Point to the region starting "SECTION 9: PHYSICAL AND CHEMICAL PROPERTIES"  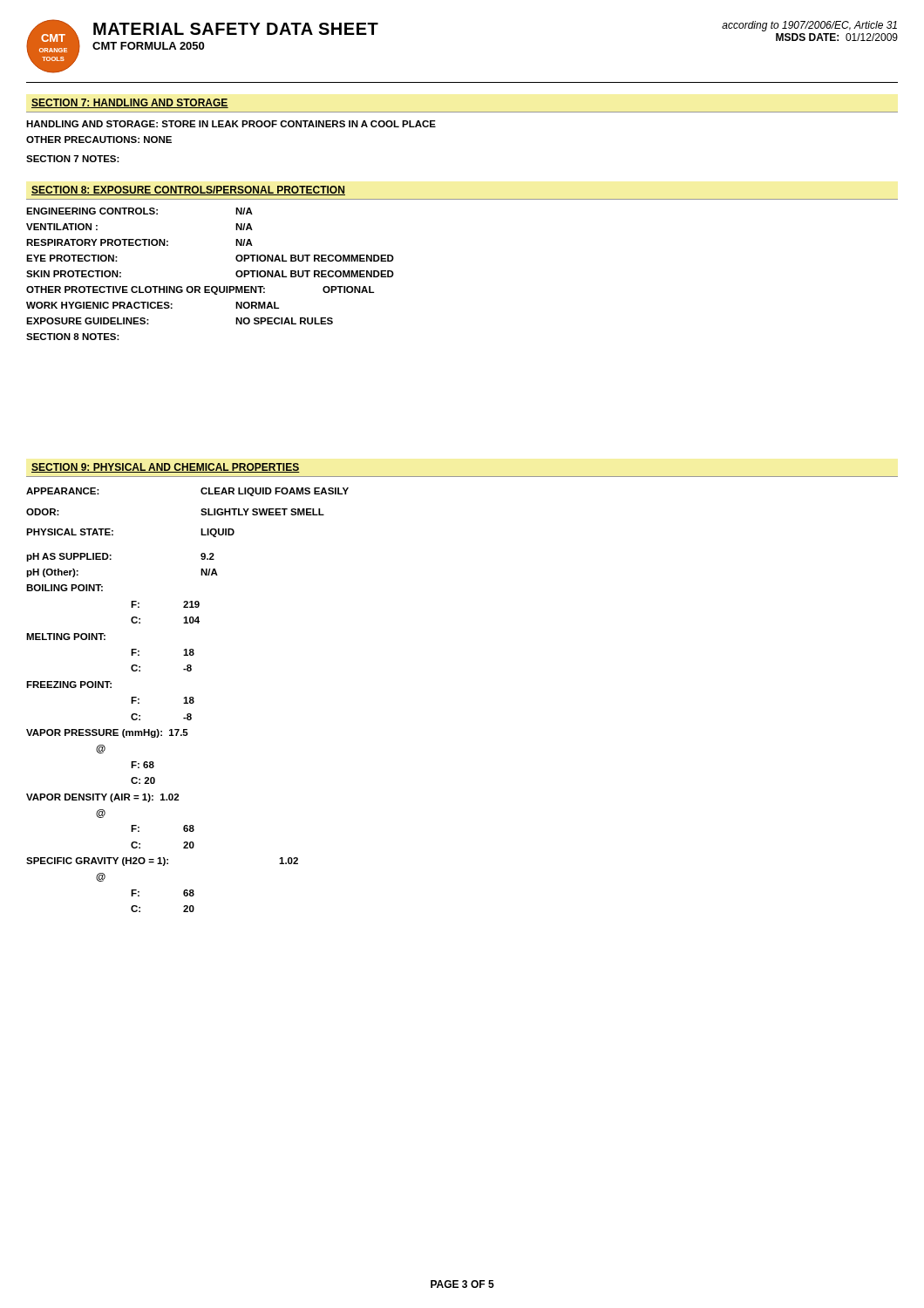tap(165, 467)
